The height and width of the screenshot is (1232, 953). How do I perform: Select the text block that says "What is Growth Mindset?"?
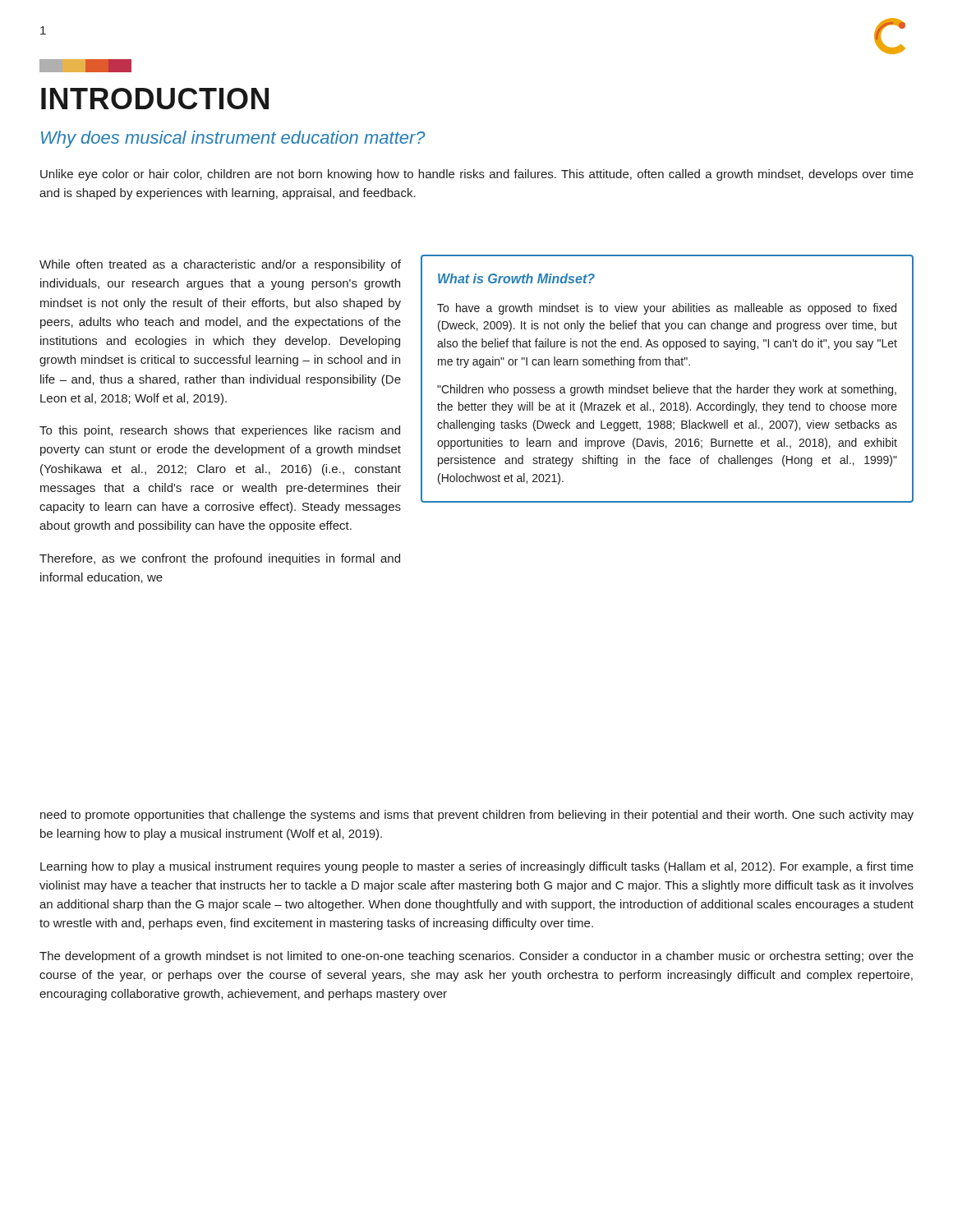[667, 379]
